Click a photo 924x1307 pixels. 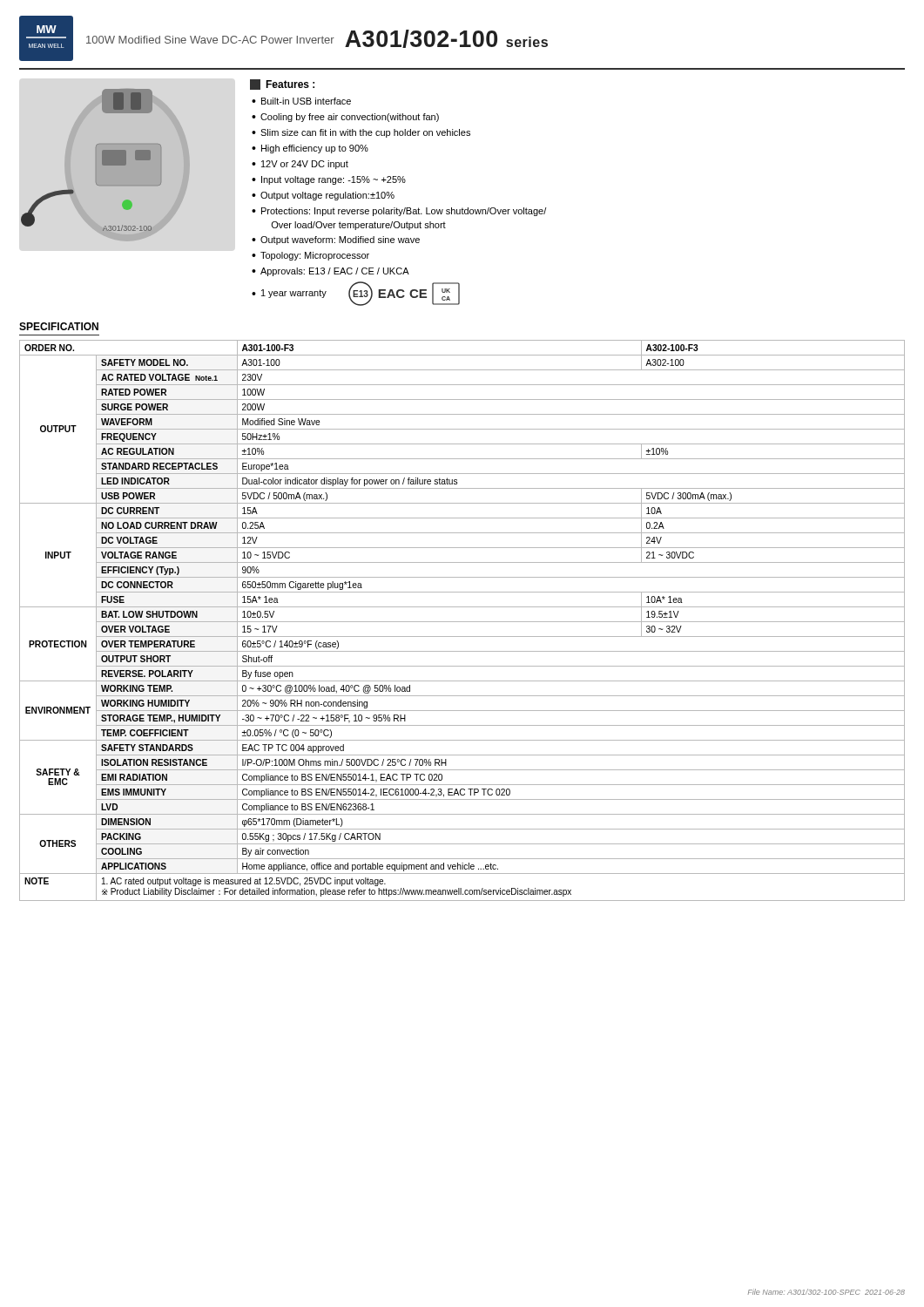(130, 194)
